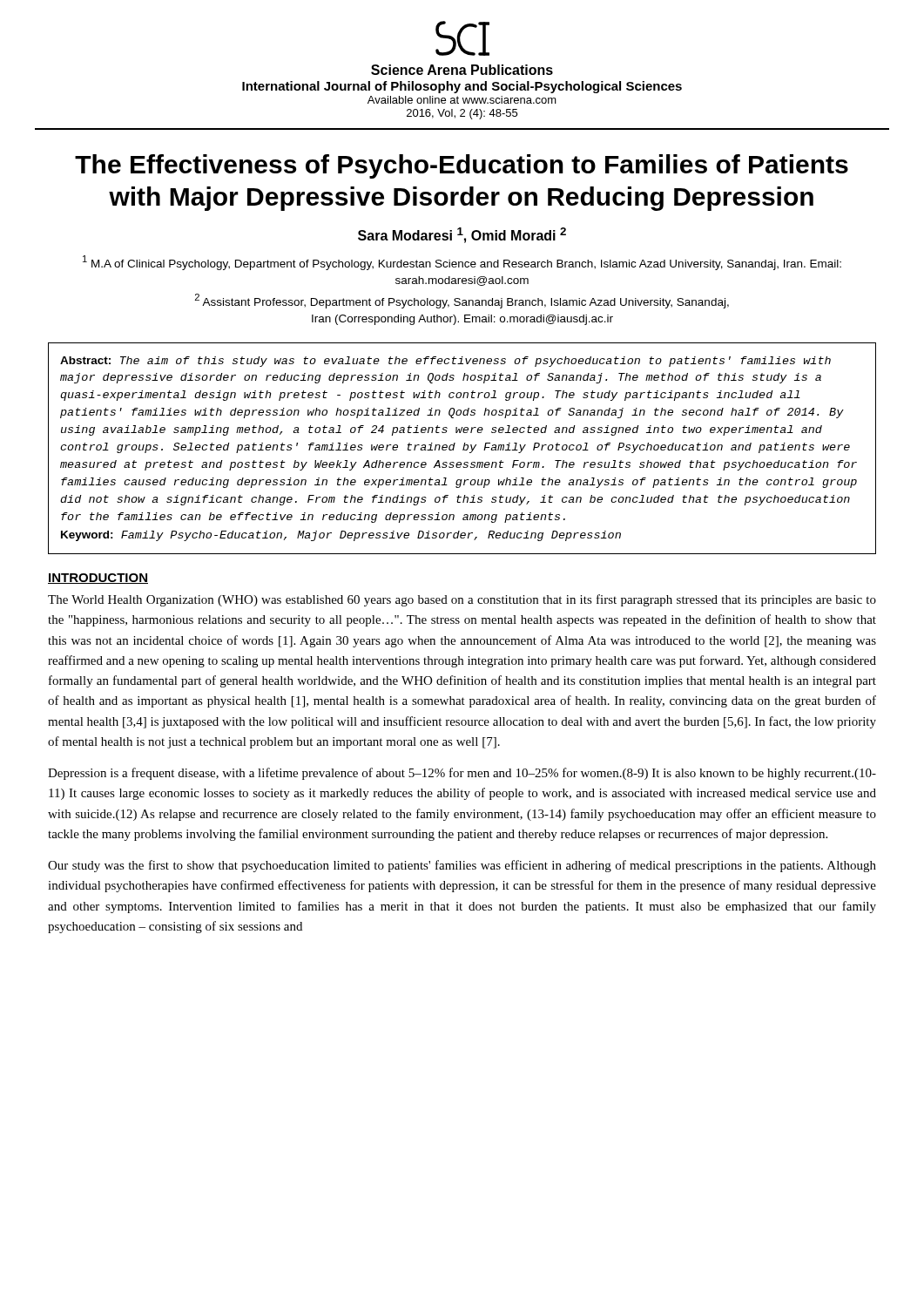The width and height of the screenshot is (924, 1307).
Task: Click the passage that begins "Sara Modaresi 1, Omid Moradi"
Action: (x=462, y=234)
